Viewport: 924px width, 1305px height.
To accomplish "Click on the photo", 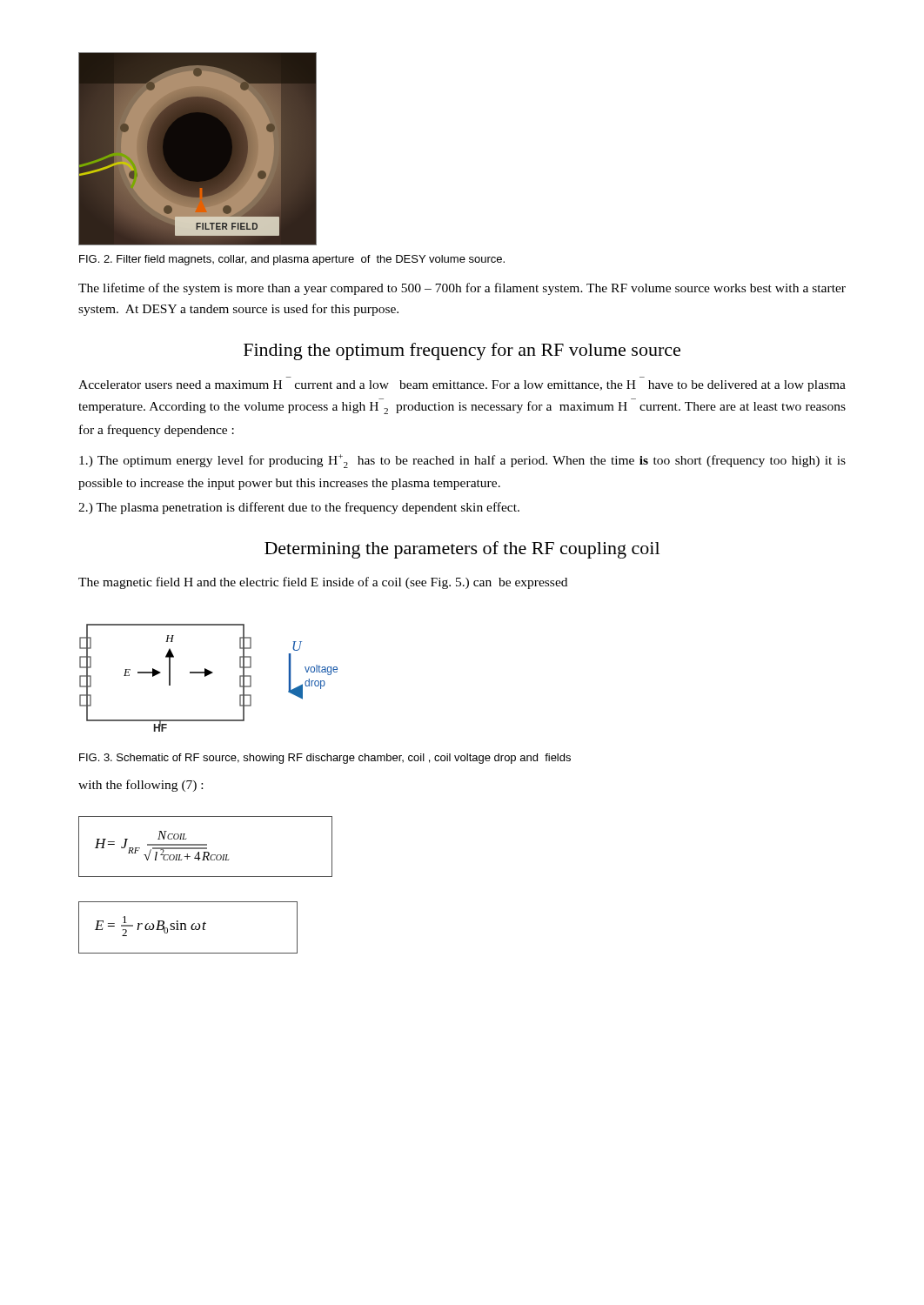I will coord(462,149).
